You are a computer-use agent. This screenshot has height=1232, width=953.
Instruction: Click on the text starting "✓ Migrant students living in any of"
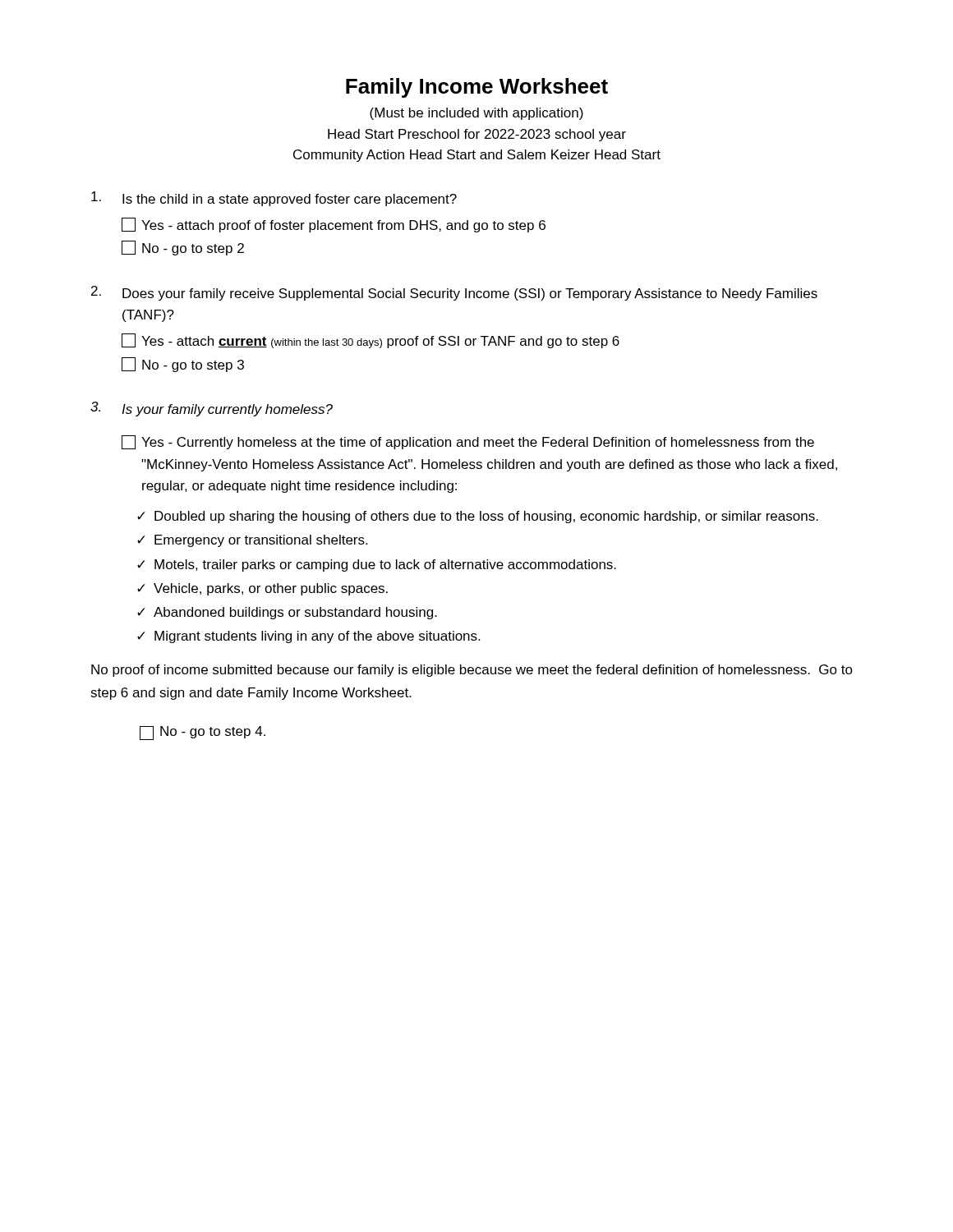(x=308, y=636)
